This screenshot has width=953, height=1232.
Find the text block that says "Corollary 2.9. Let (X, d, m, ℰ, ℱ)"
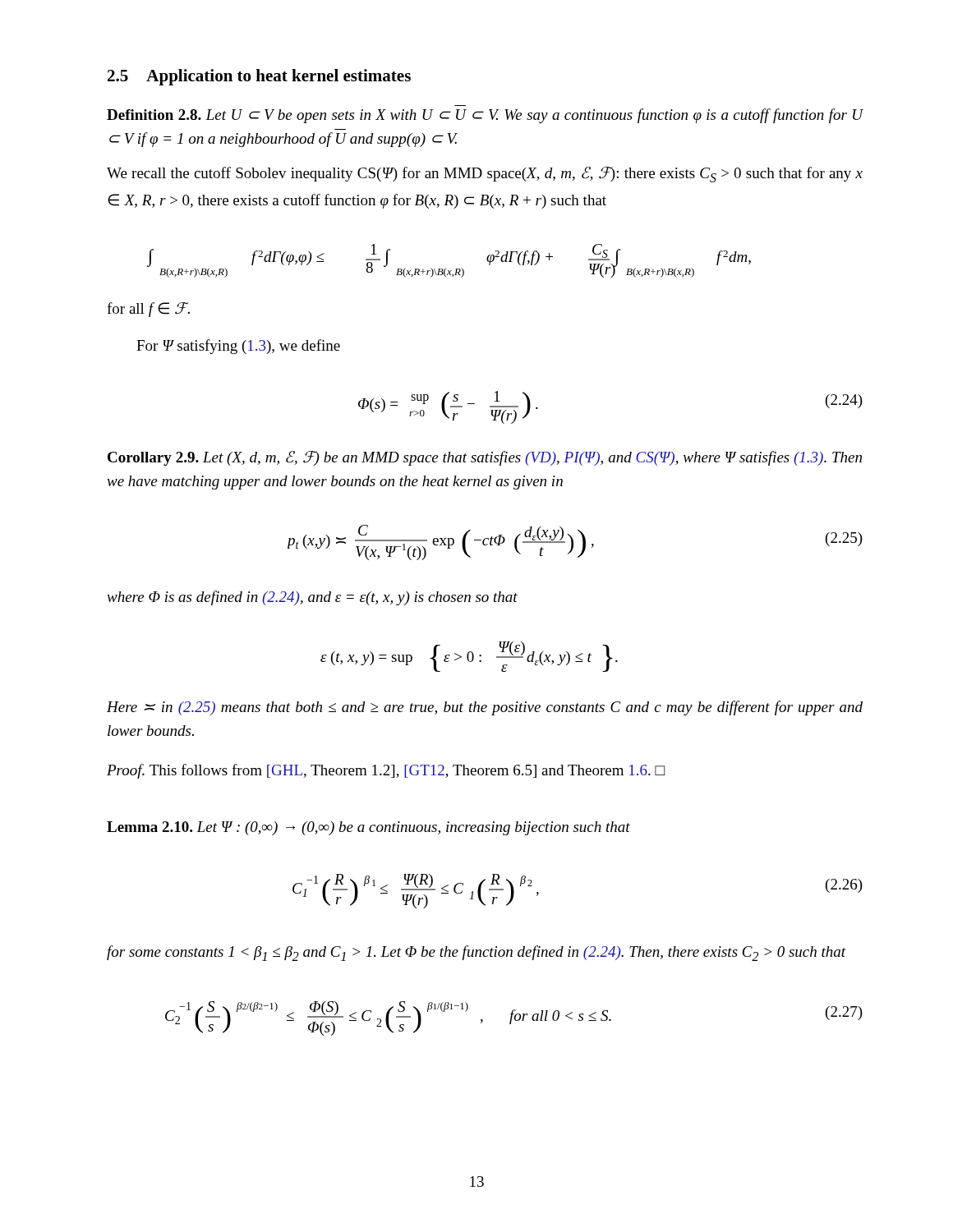(485, 469)
